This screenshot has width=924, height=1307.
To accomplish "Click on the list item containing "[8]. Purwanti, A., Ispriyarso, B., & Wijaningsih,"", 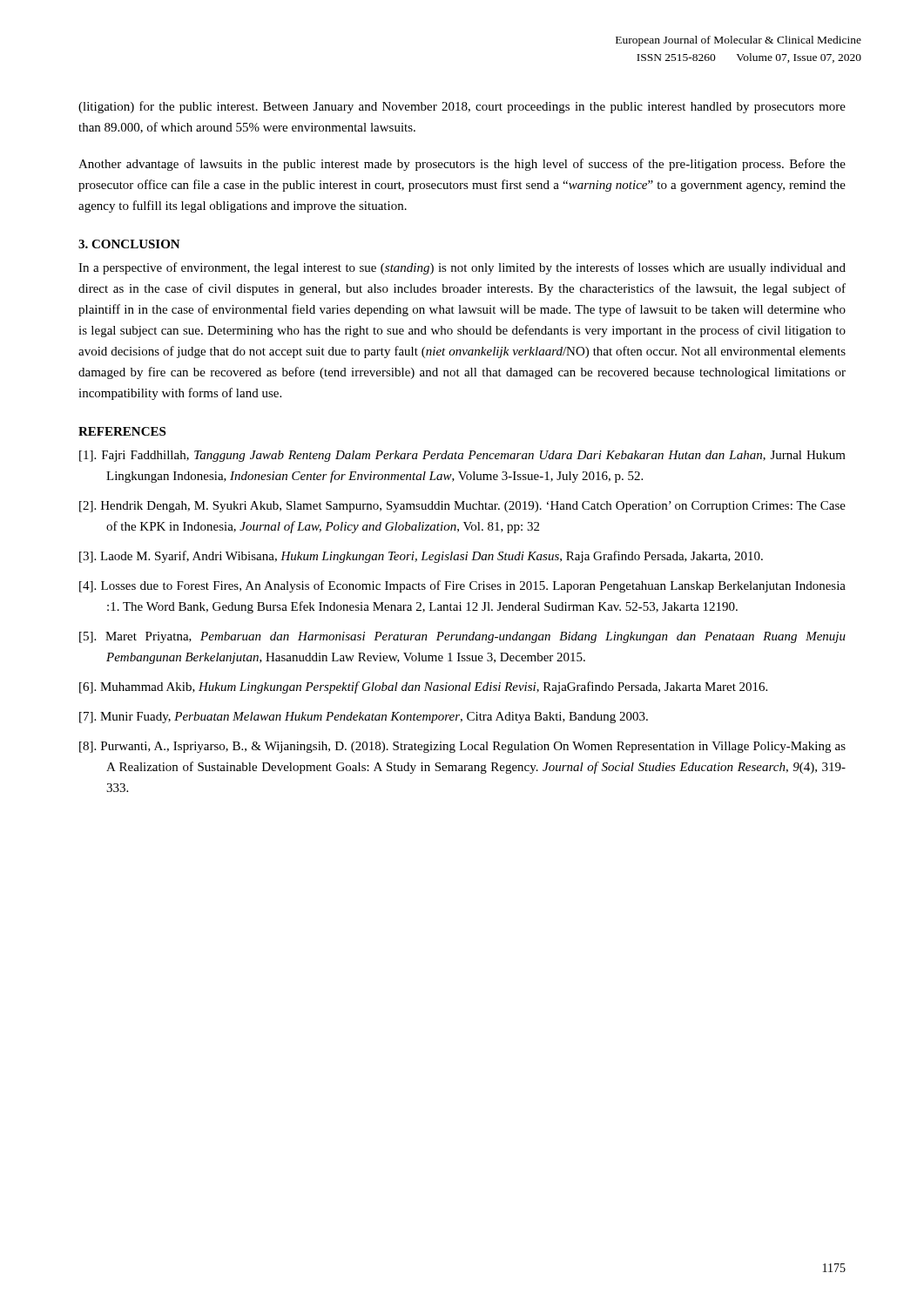I will tap(462, 767).
